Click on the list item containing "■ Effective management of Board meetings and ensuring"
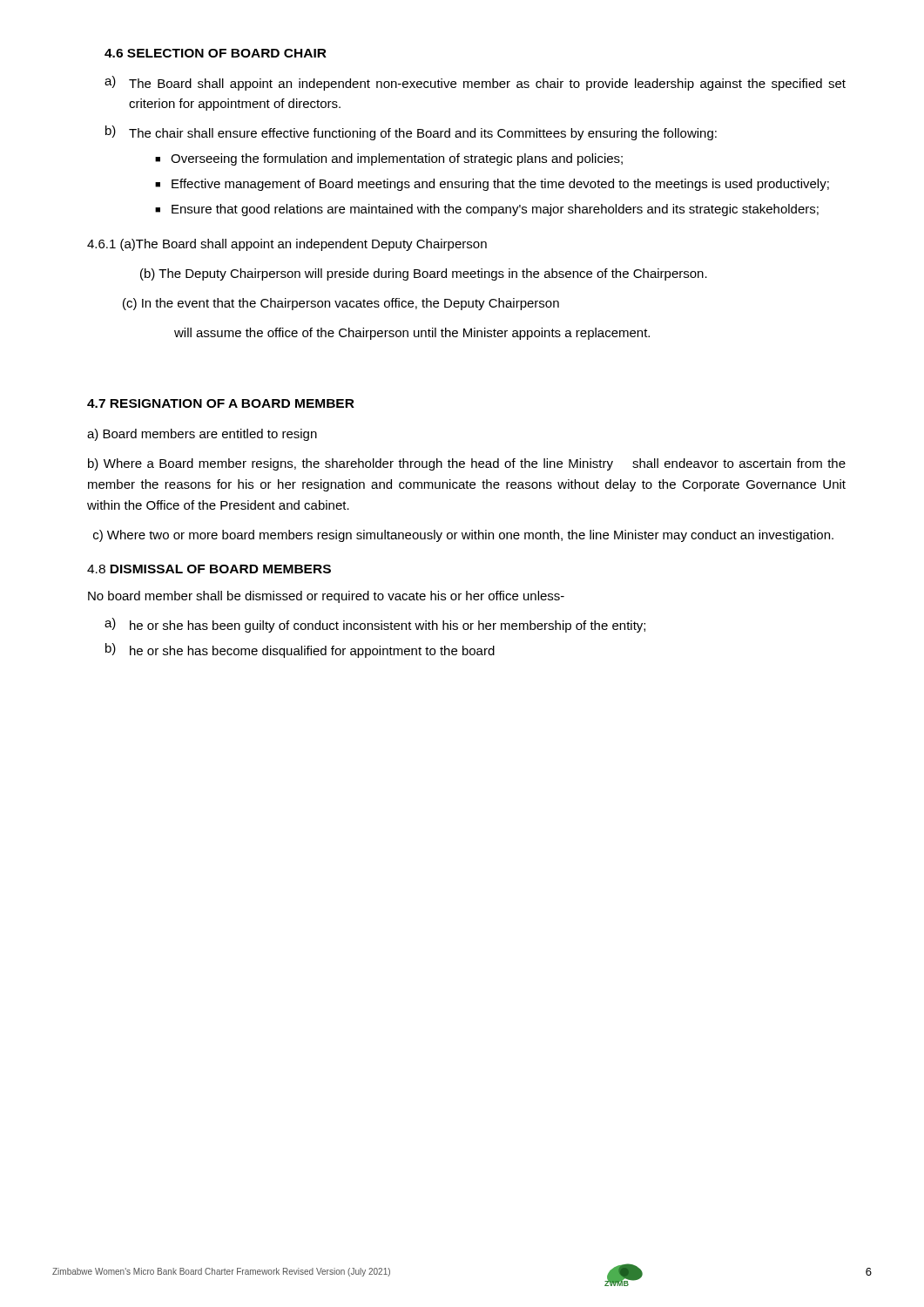924x1307 pixels. click(500, 184)
